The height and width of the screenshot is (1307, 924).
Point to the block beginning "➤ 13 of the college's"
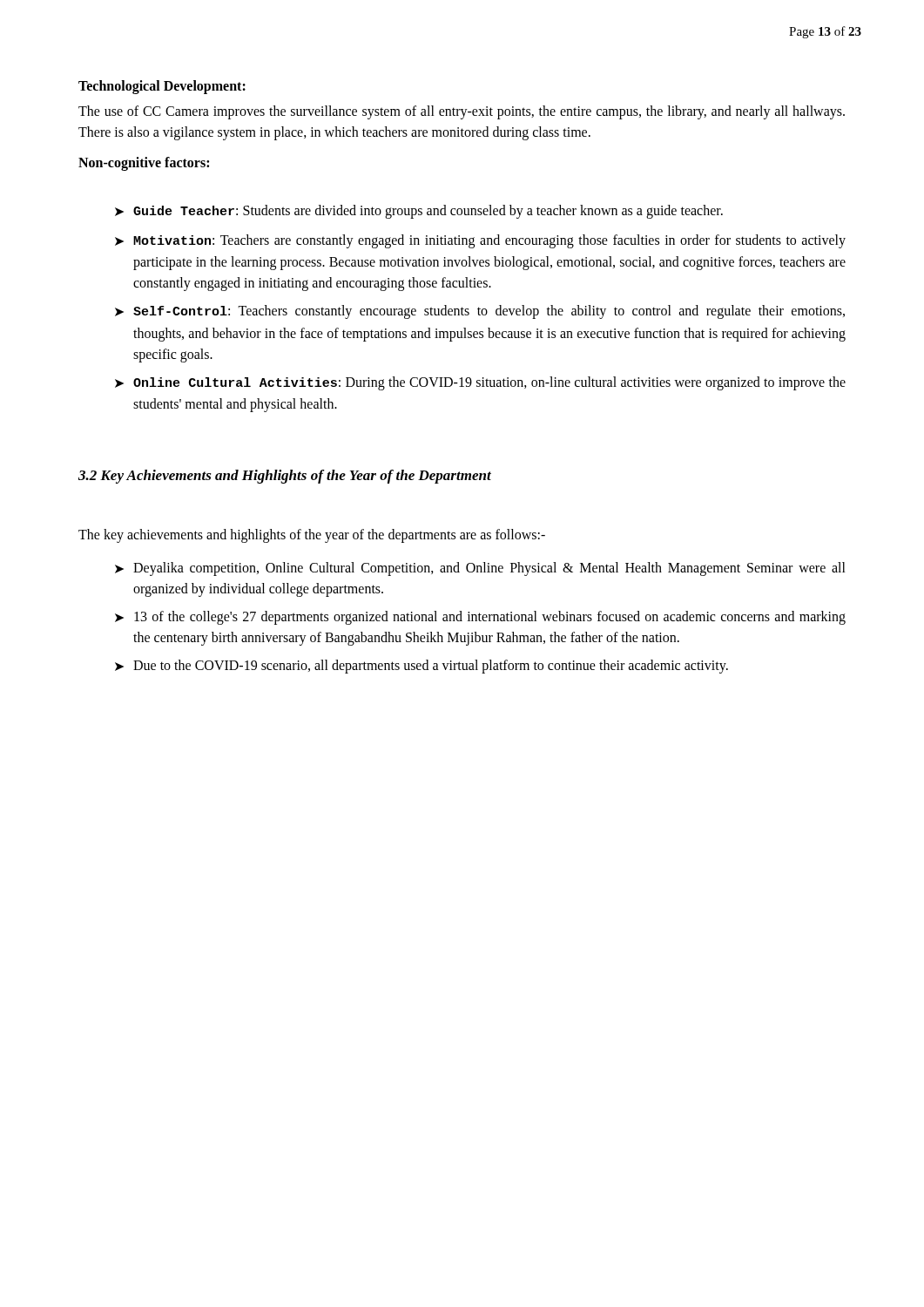pyautogui.click(x=479, y=627)
